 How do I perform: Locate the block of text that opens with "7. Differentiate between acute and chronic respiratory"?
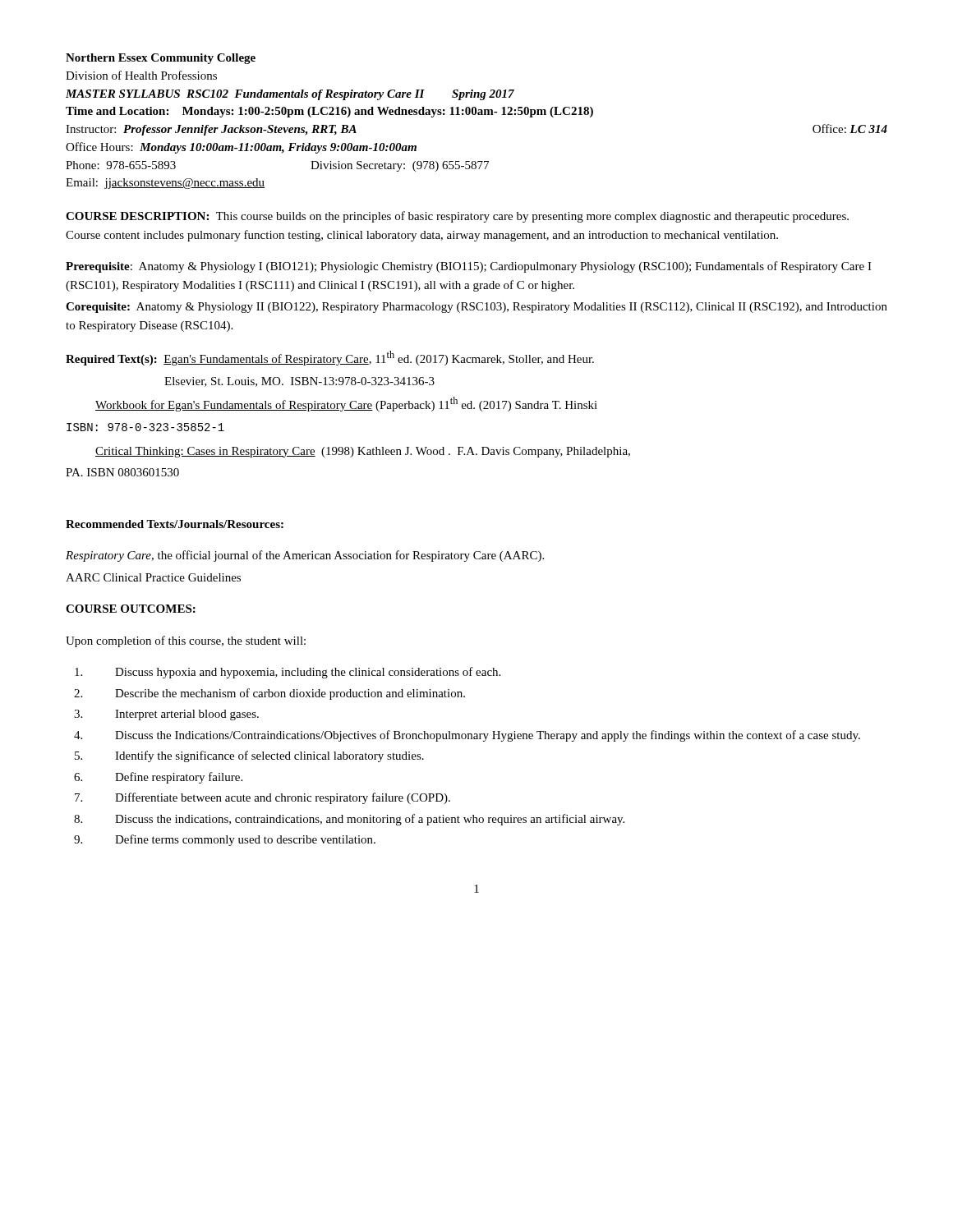point(262,798)
